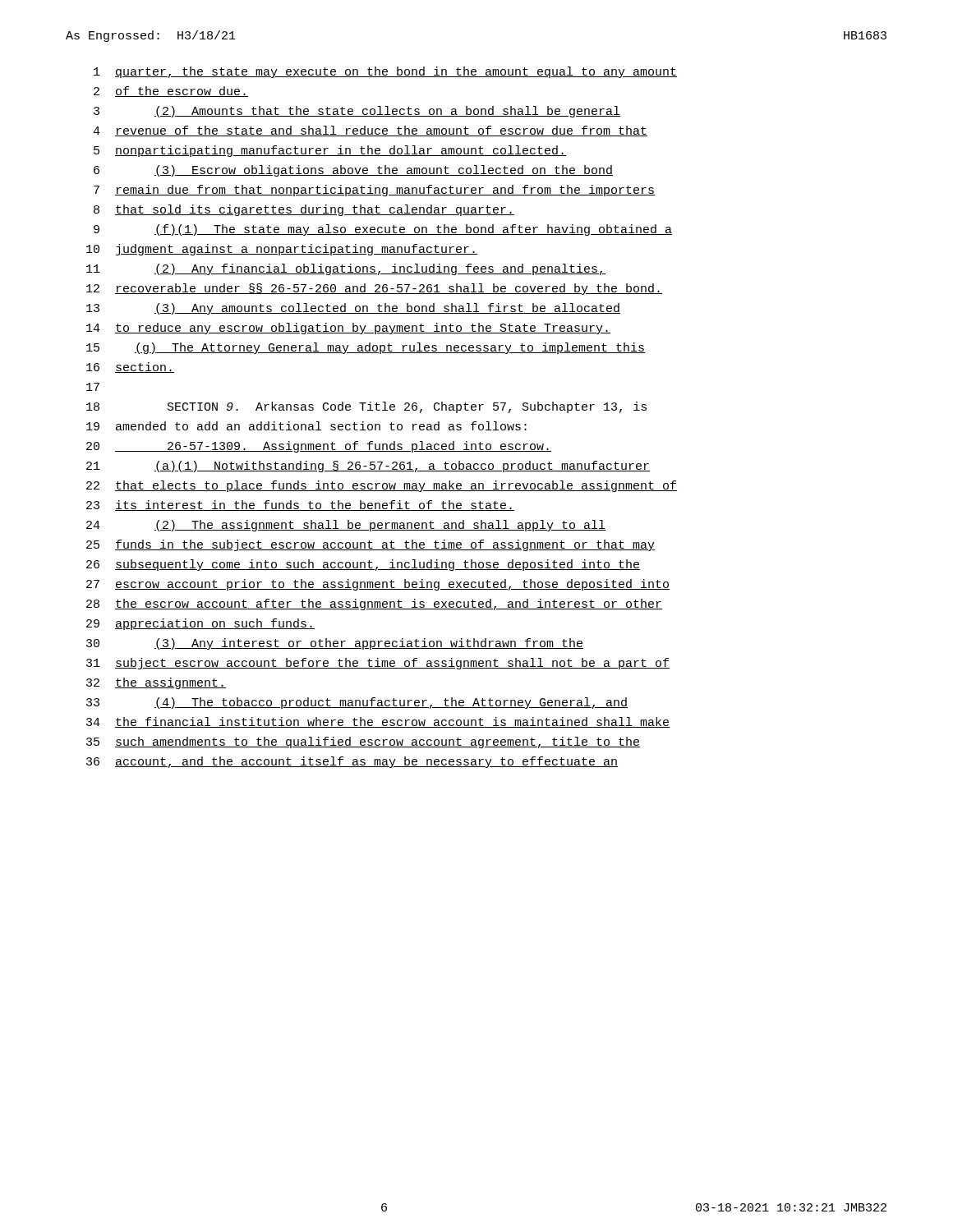Locate the text starting "31 subject escrow account before the time of"
The image size is (953, 1232).
click(476, 664)
